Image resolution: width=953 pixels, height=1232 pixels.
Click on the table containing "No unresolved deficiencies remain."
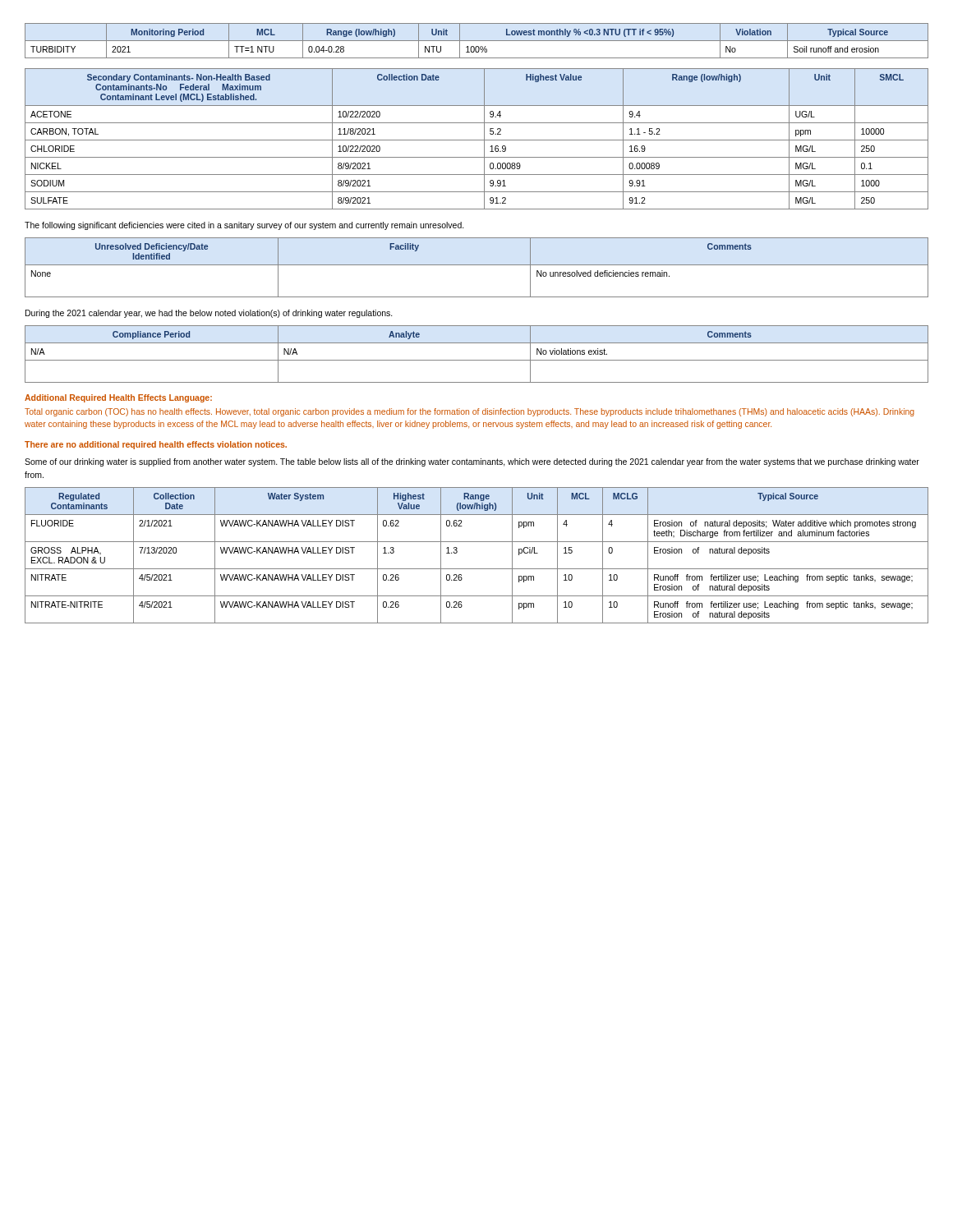476,267
